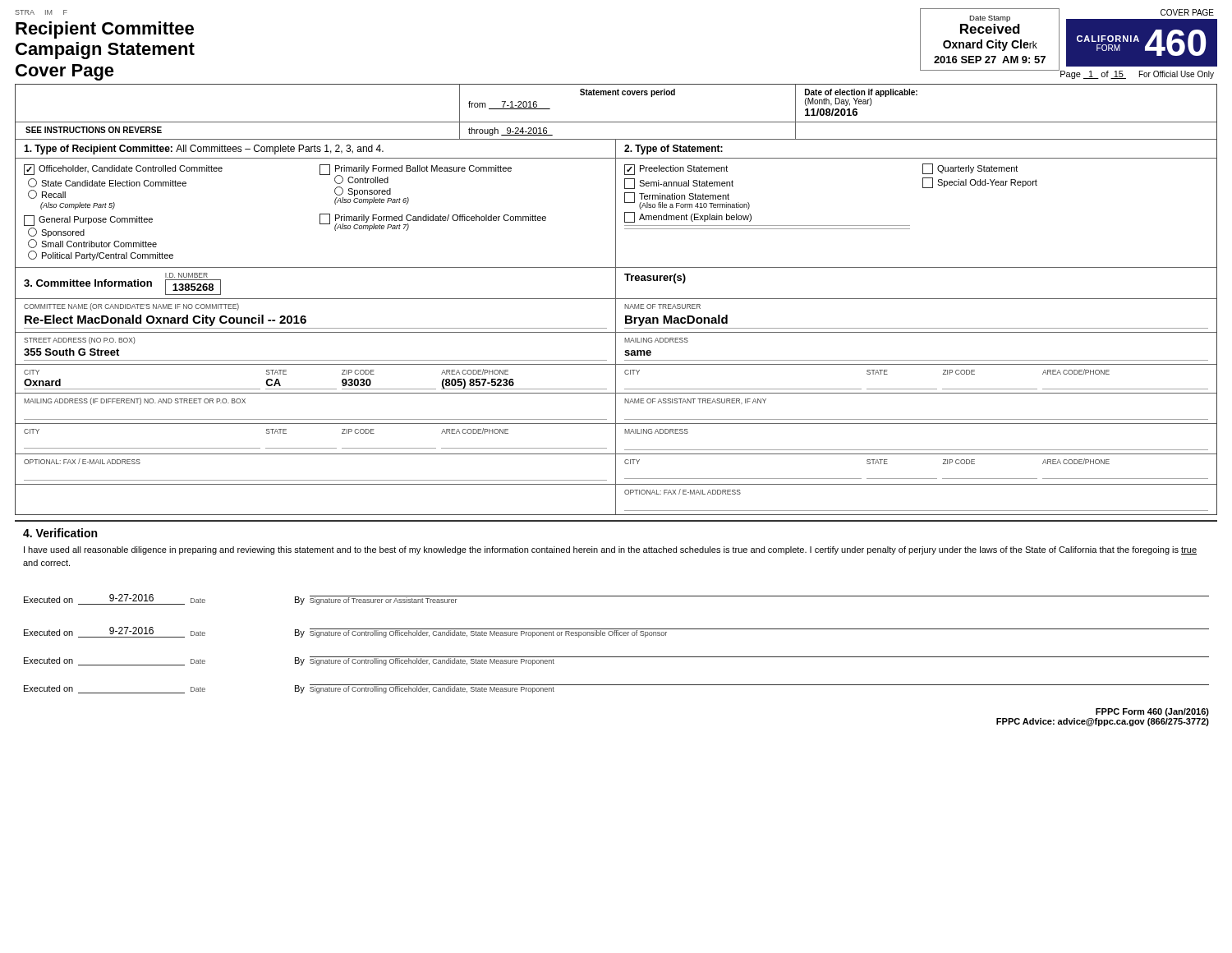
Task: Click on the text starting "Primarily Formed Ballot Measure Committee Controlled Sponsored (Also"
Action: pos(416,174)
